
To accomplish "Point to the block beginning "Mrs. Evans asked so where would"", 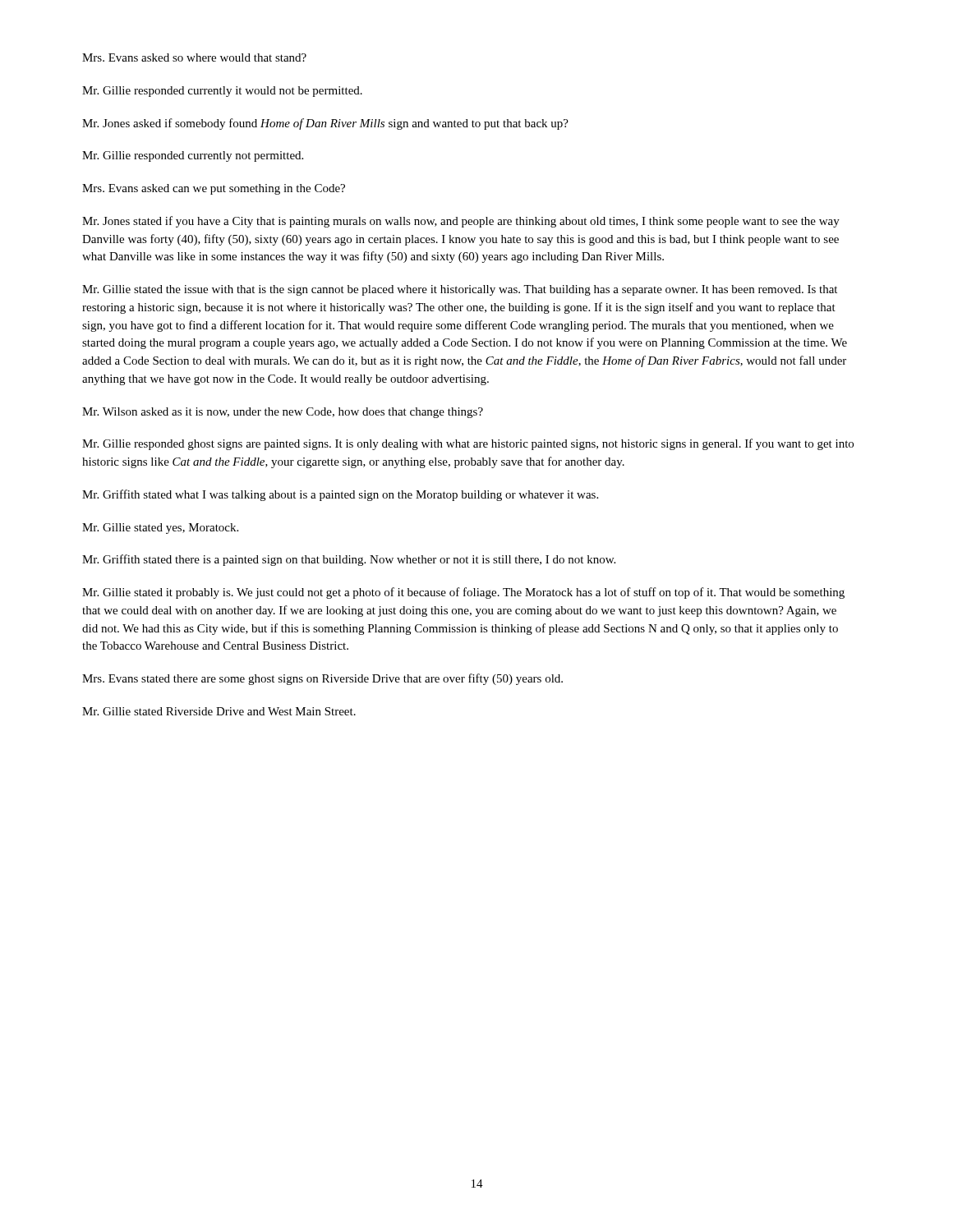I will pyautogui.click(x=194, y=57).
